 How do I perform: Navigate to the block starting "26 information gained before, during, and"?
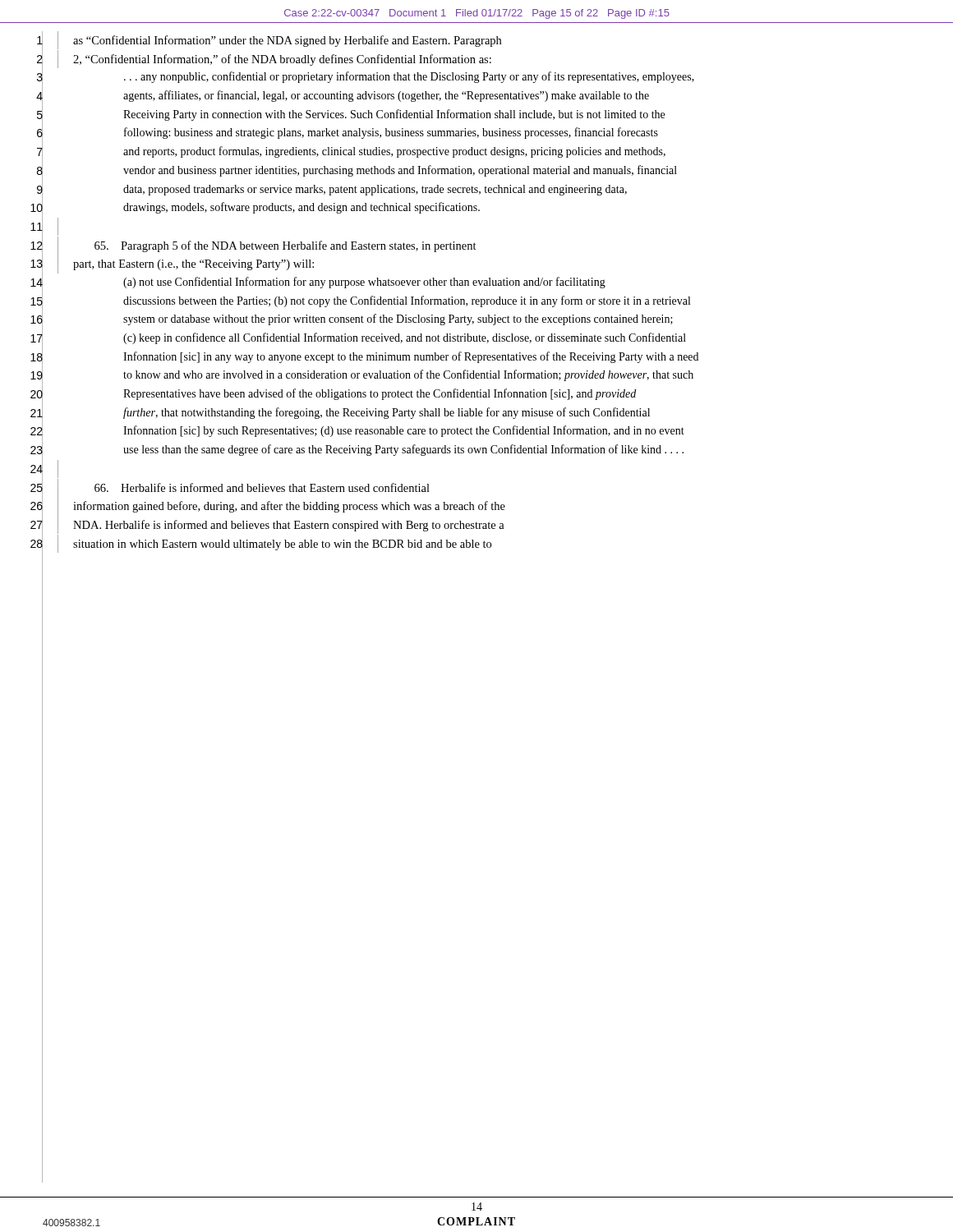[x=476, y=506]
